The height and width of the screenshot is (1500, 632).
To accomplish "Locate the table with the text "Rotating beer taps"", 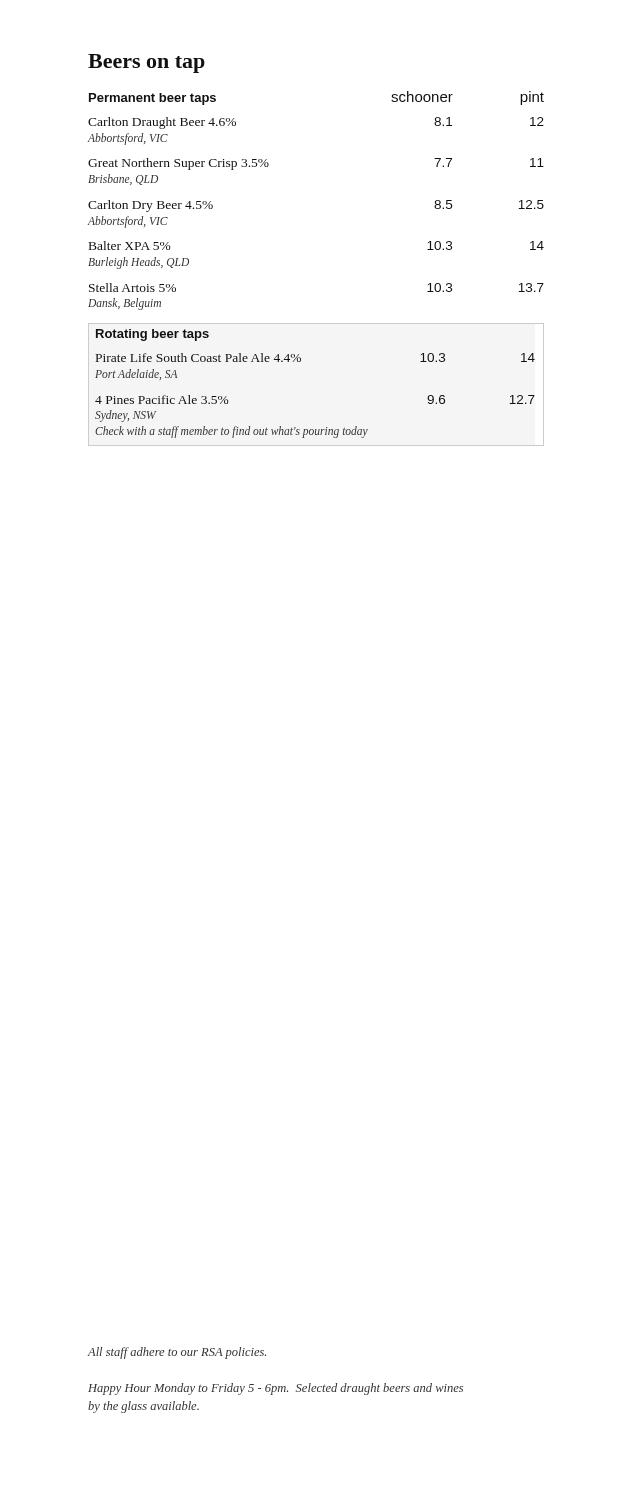I will pos(316,385).
